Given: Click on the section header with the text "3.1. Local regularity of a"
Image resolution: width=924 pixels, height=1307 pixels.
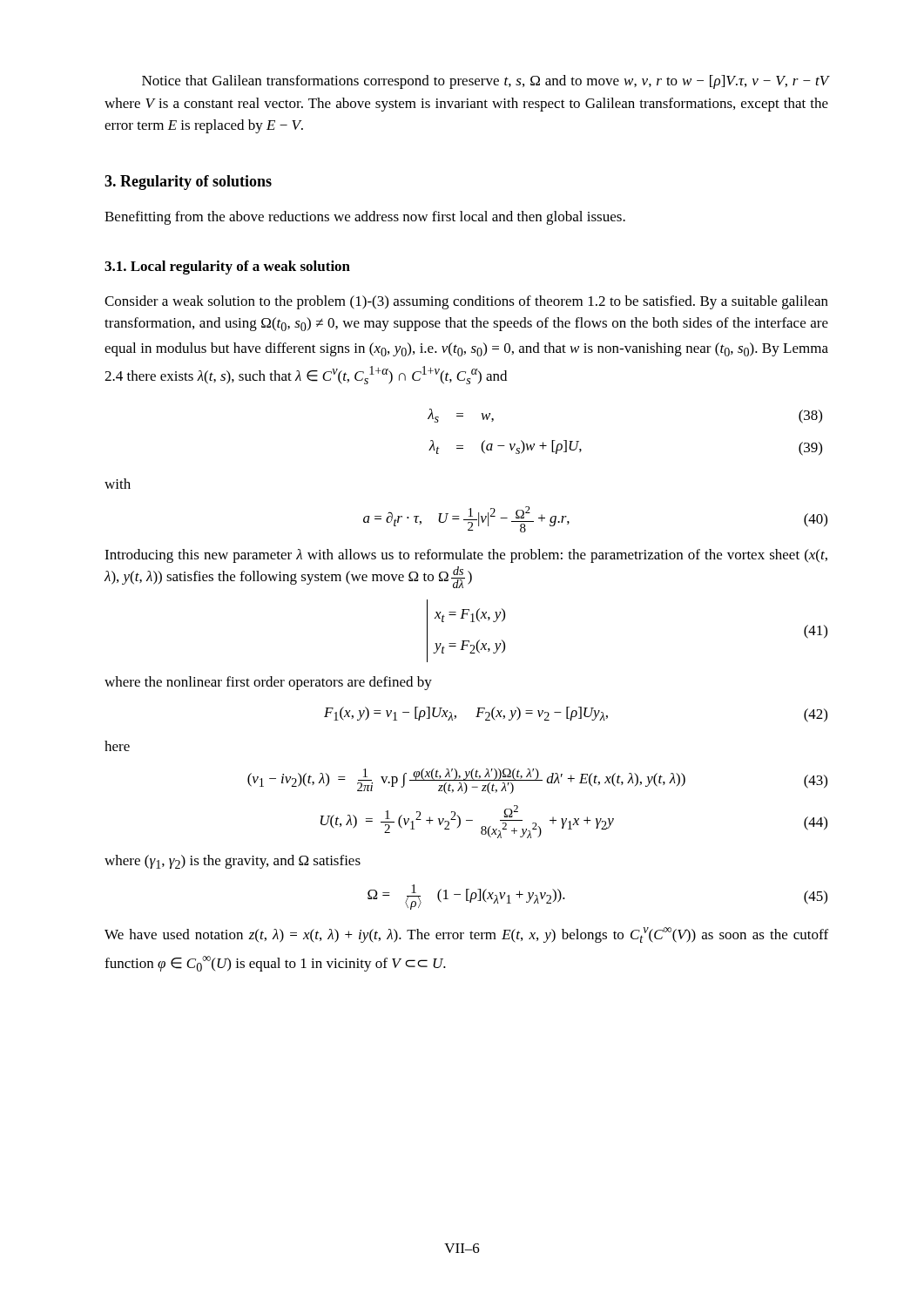Looking at the screenshot, I should pos(227,266).
